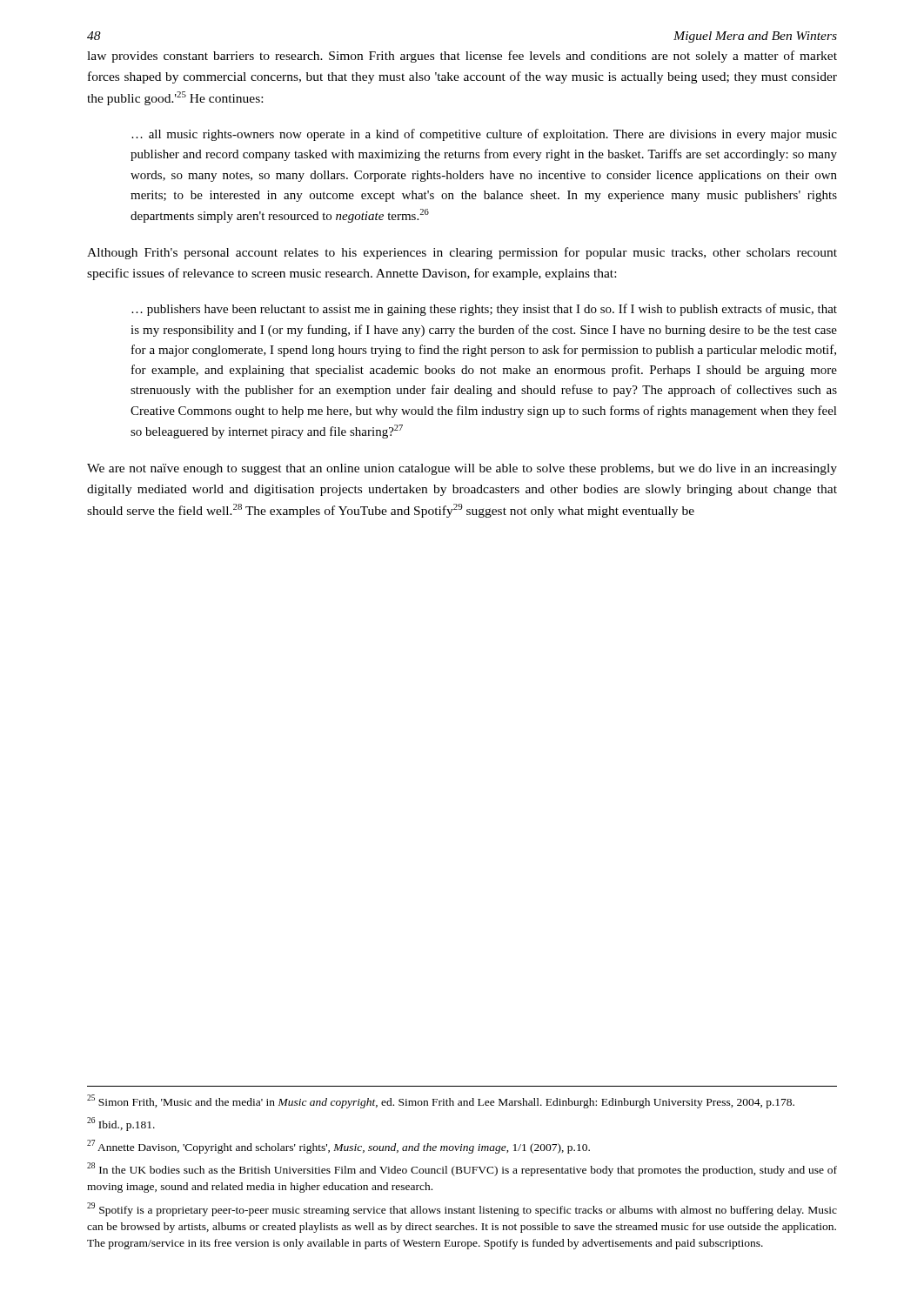Screen dimensions: 1305x924
Task: Select the footnote containing "25 Simon Frith, 'Music"
Action: coord(441,1101)
